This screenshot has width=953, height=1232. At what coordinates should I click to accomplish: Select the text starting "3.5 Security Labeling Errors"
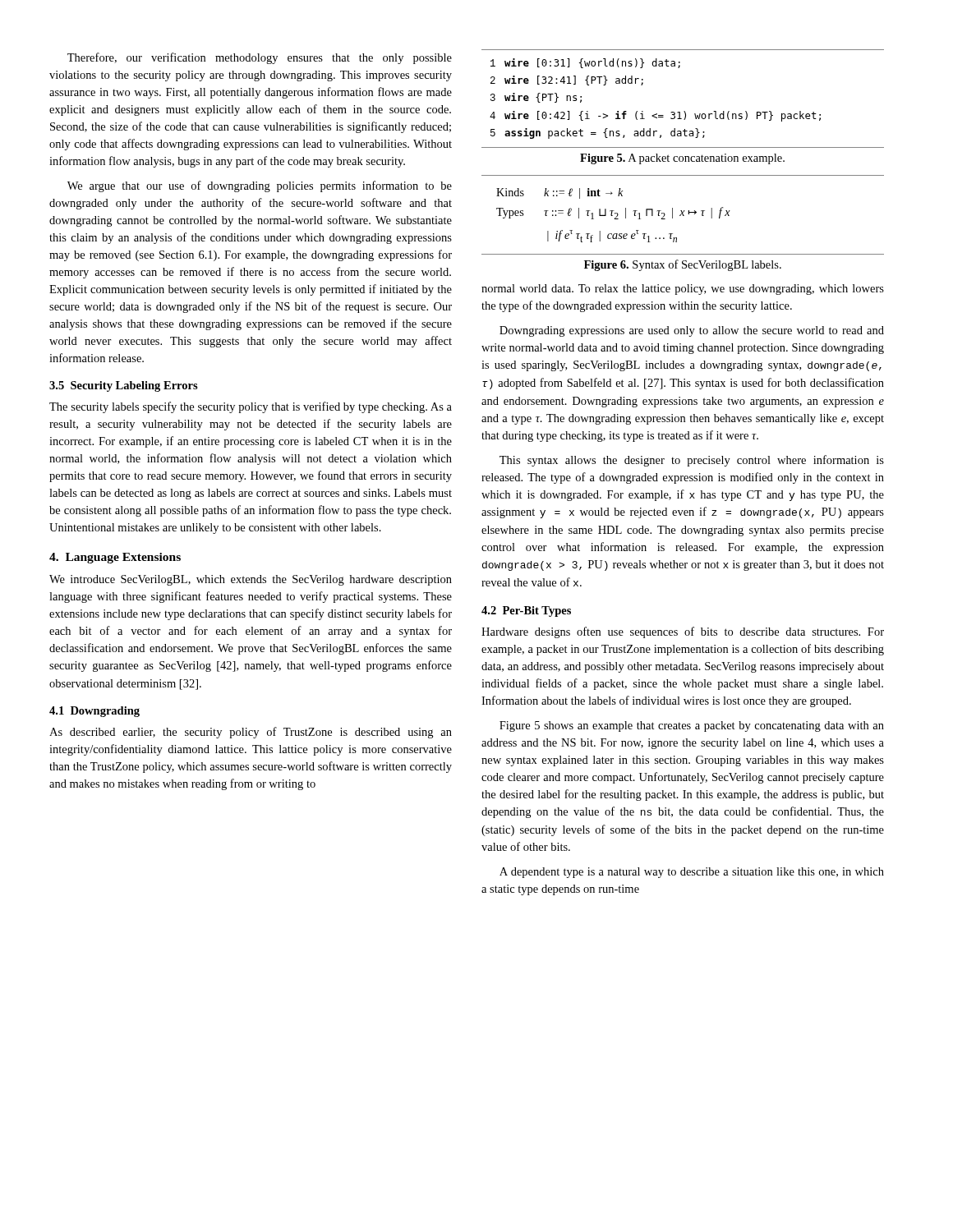123,385
